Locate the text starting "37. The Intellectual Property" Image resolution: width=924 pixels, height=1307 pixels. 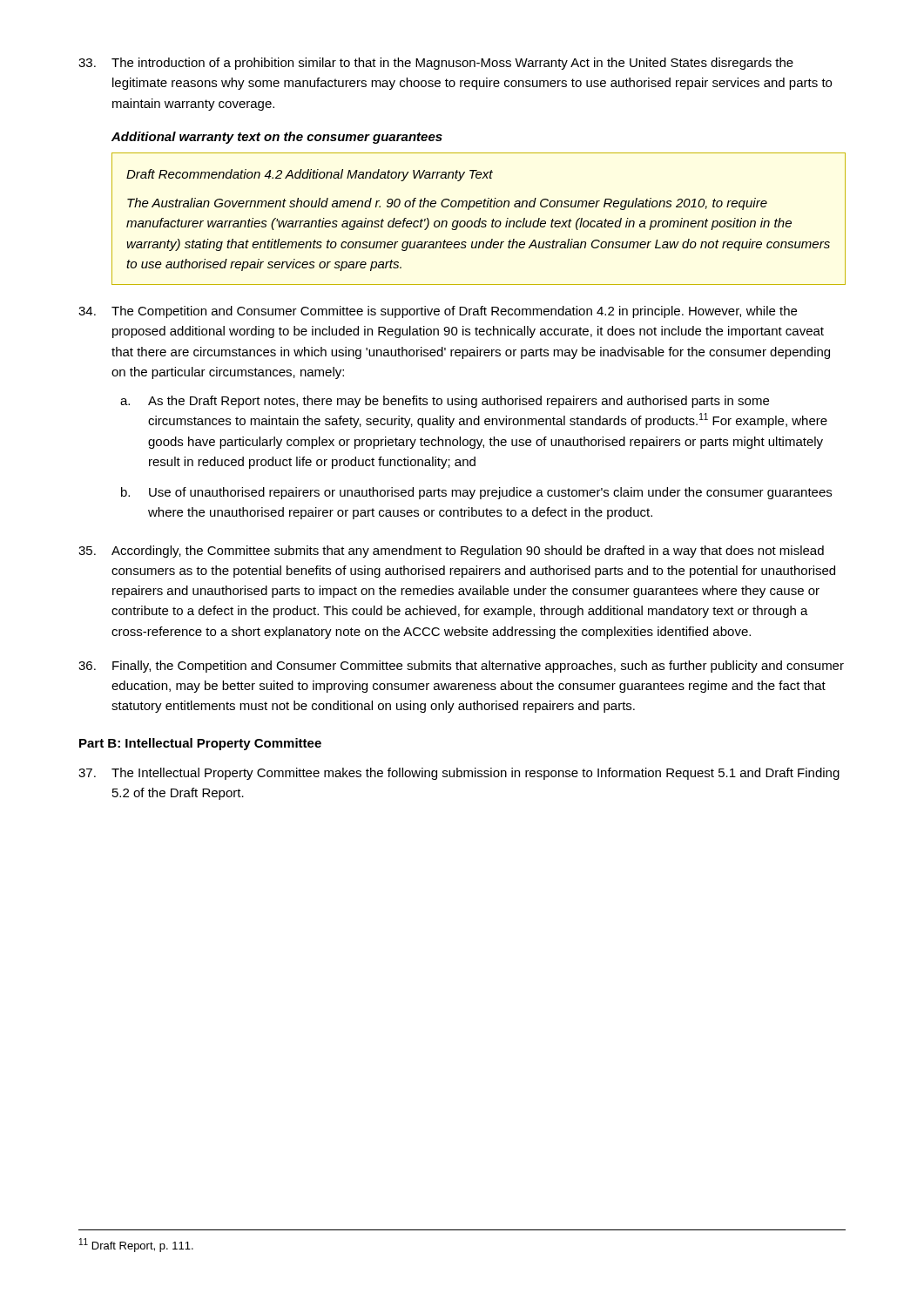coord(462,782)
